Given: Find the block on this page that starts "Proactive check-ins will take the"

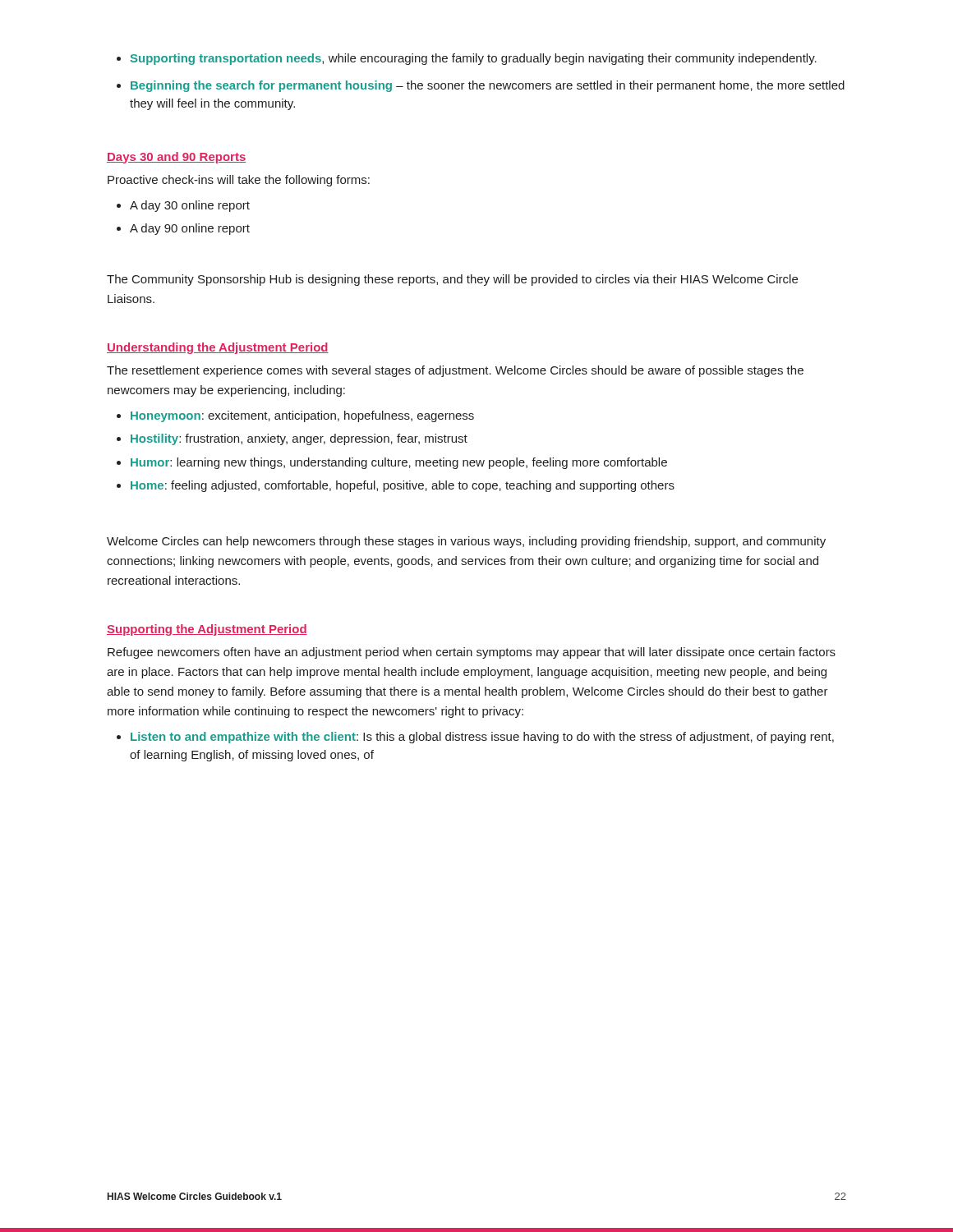Looking at the screenshot, I should click(x=239, y=179).
